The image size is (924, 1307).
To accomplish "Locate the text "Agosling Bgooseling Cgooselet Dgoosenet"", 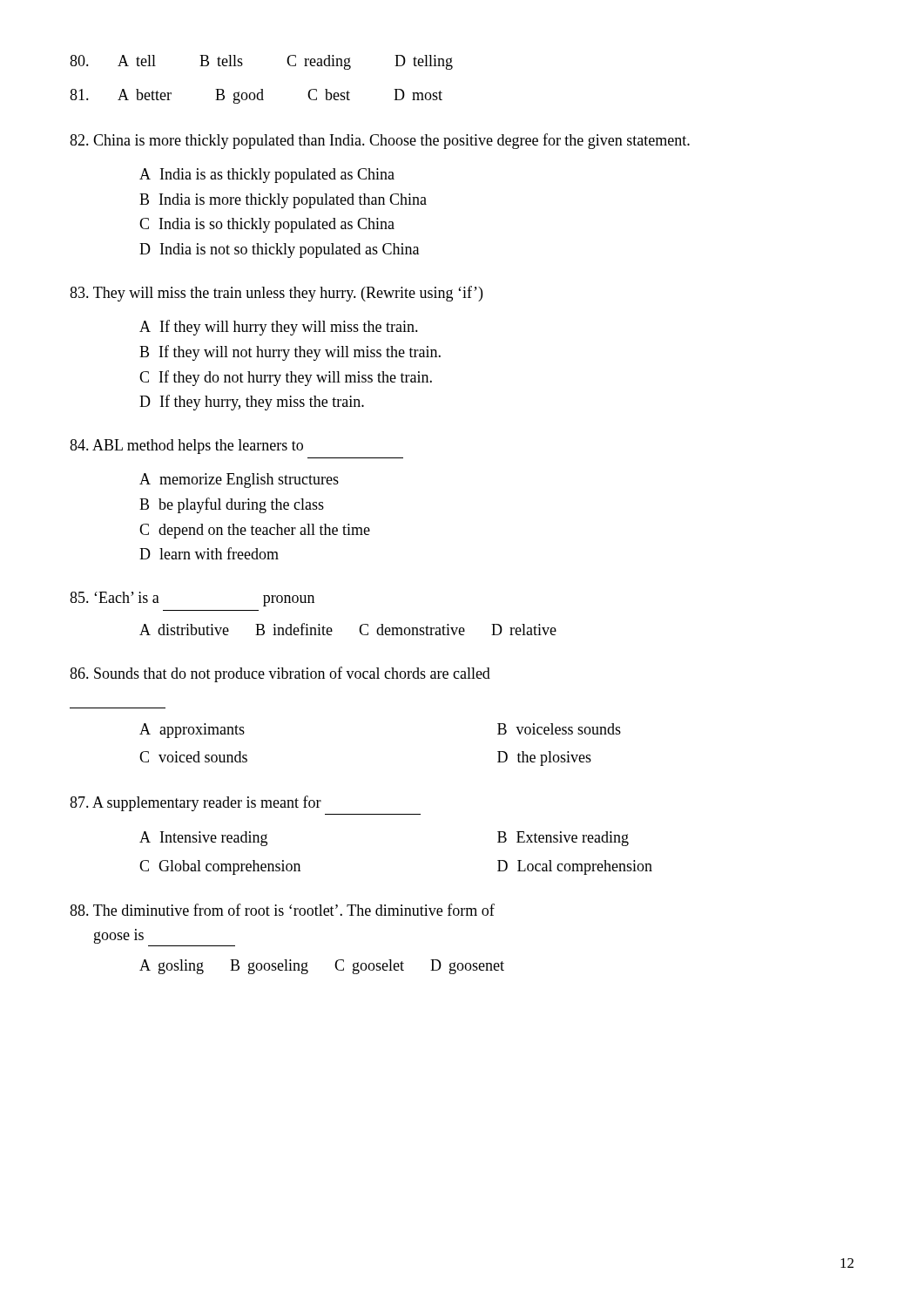I will [x=177, y=967].
